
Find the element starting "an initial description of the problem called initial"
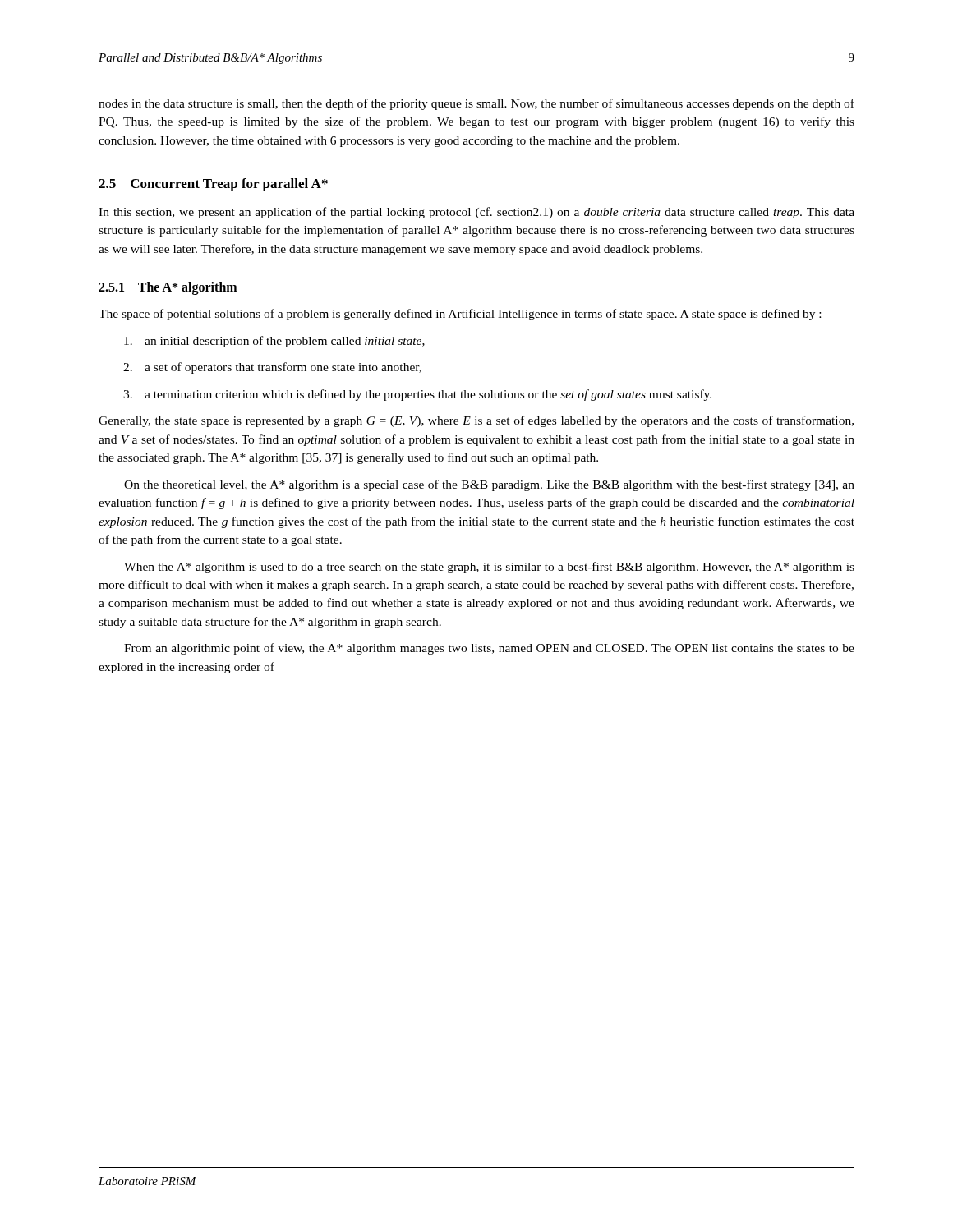click(274, 342)
